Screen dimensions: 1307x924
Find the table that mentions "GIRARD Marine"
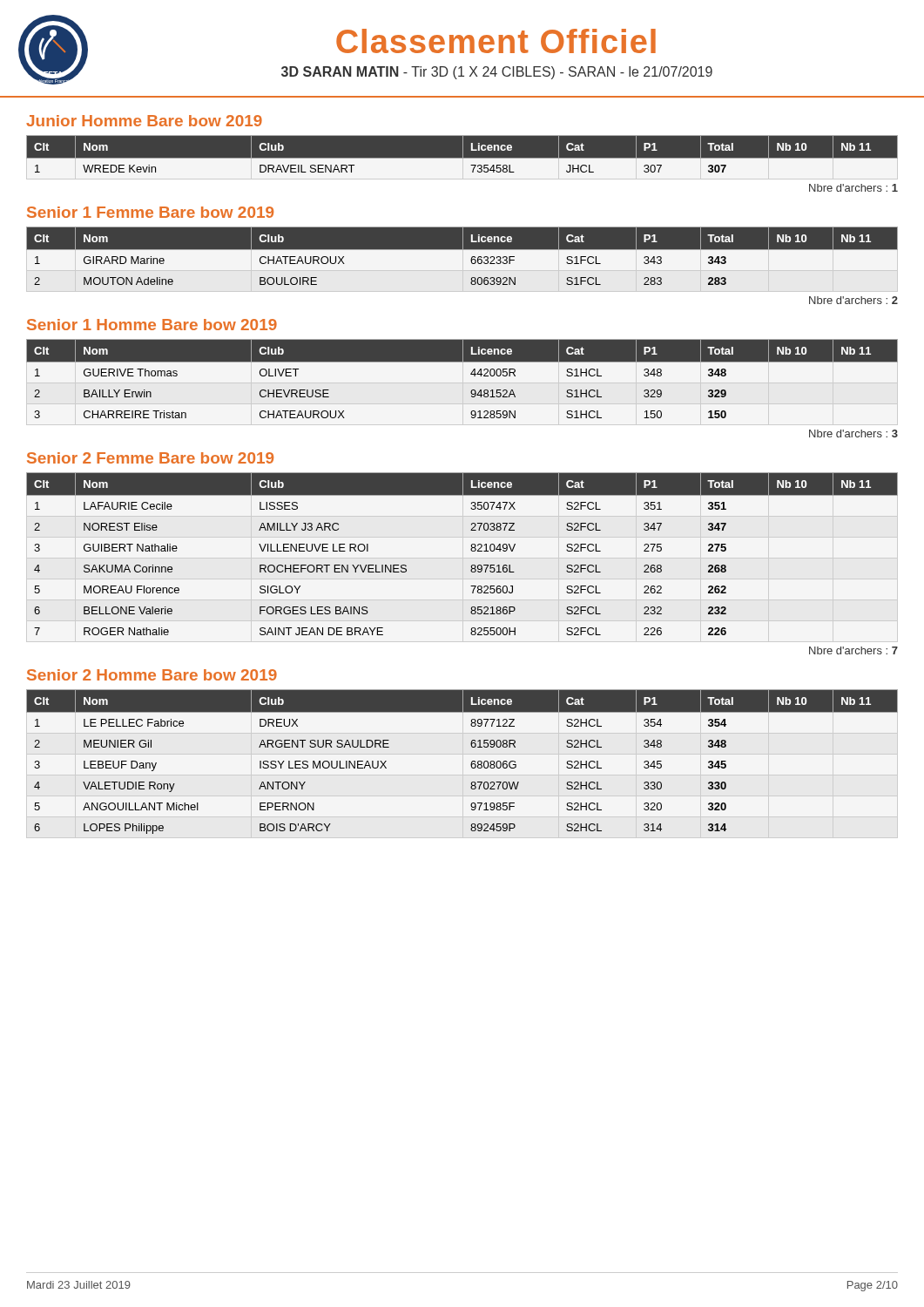pyautogui.click(x=462, y=259)
